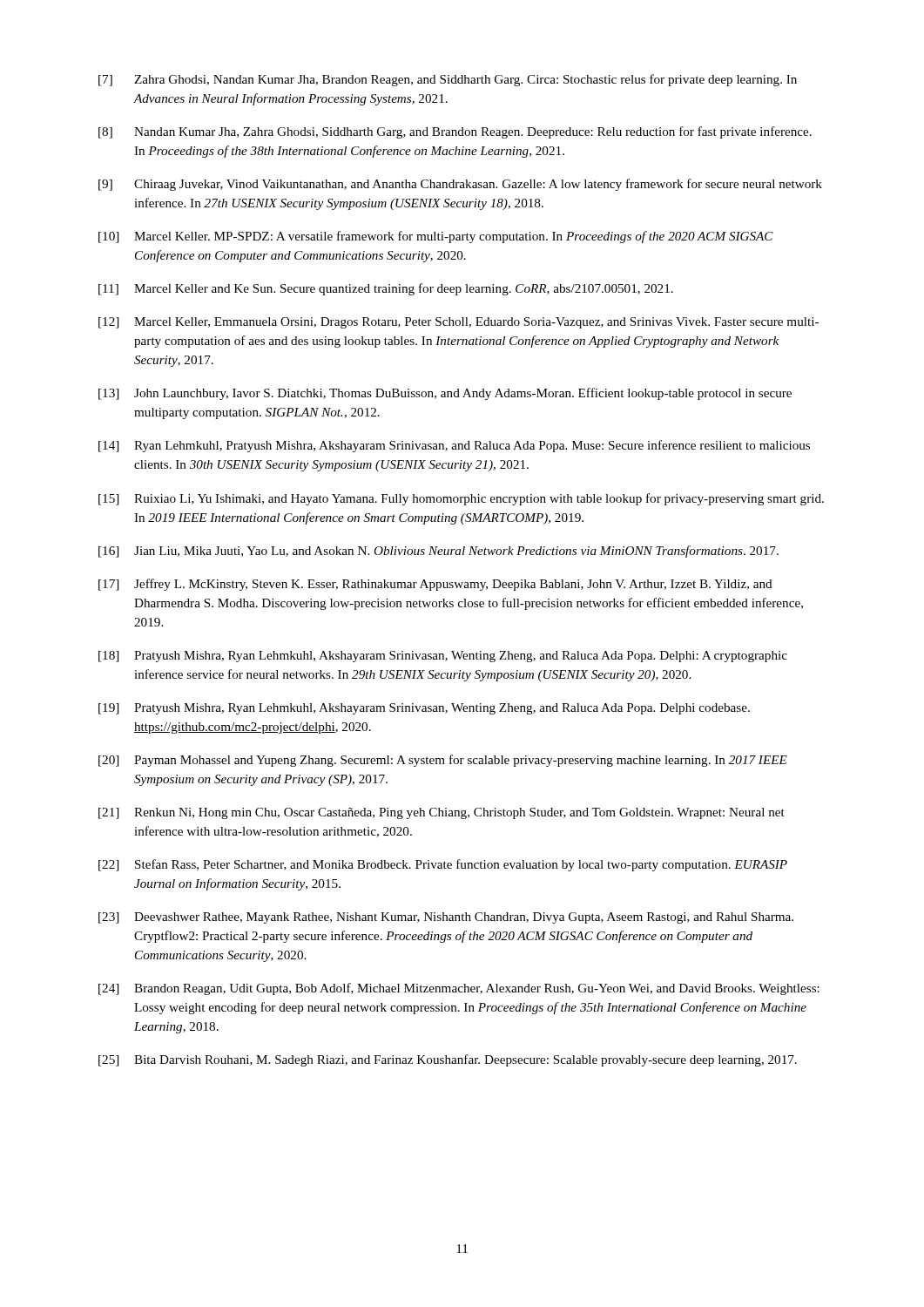Viewport: 924px width, 1307px height.
Task: Point to the block beginning "[20] Payman Mohassel"
Action: 462,769
